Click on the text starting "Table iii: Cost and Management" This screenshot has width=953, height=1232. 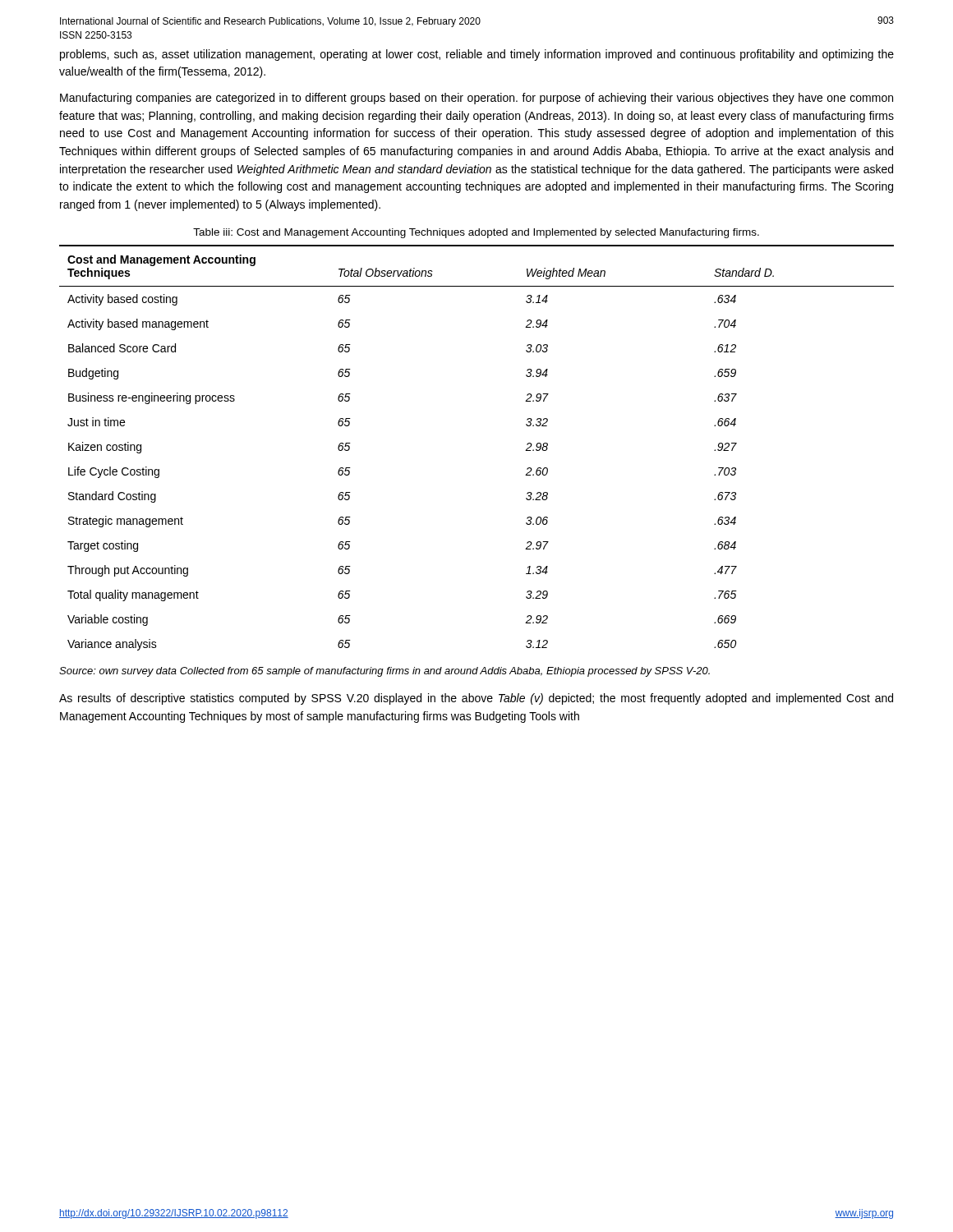(x=476, y=232)
